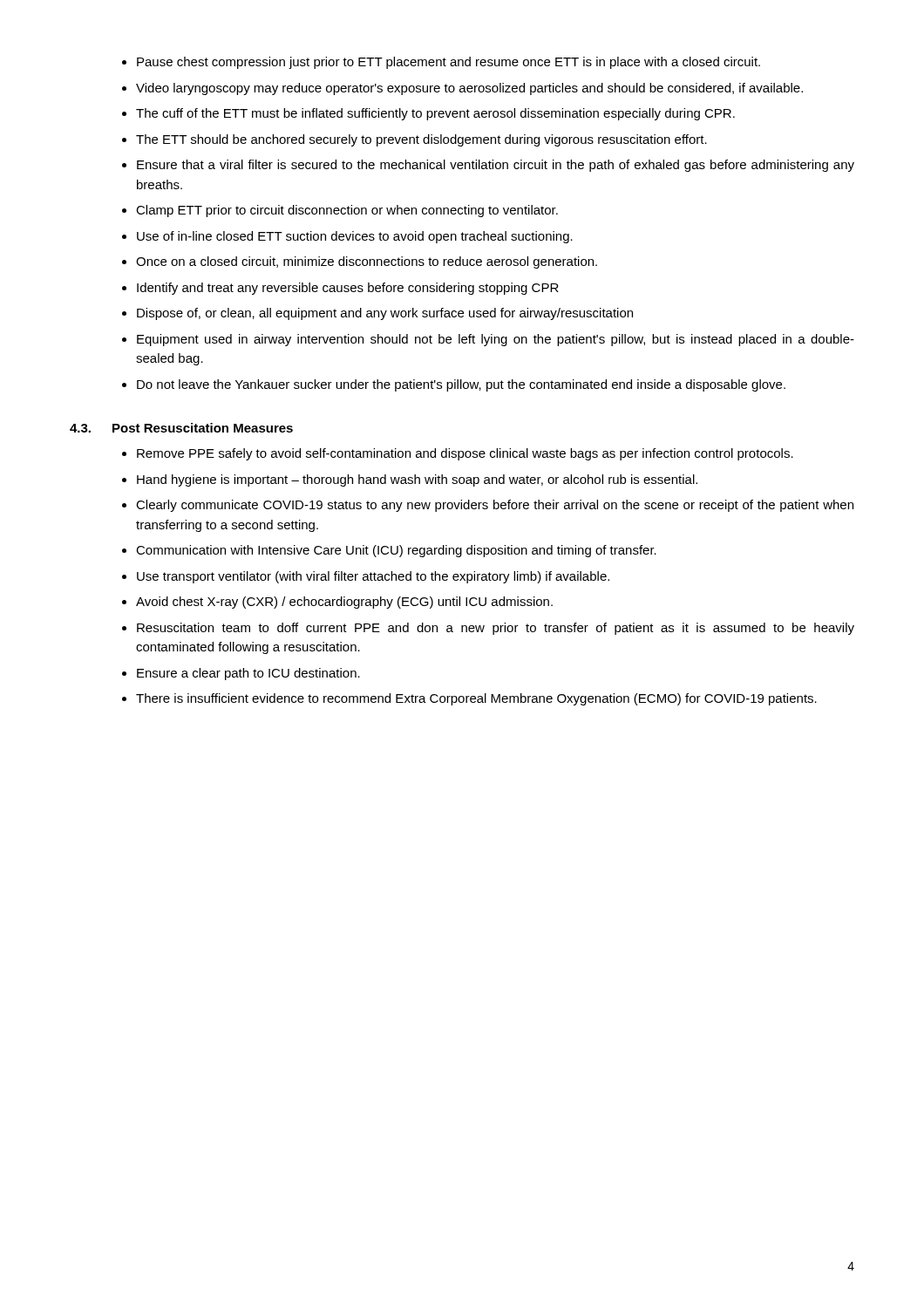Viewport: 924px width, 1308px height.
Task: Select the text block starting "Ensure a clear"
Action: pos(241,674)
